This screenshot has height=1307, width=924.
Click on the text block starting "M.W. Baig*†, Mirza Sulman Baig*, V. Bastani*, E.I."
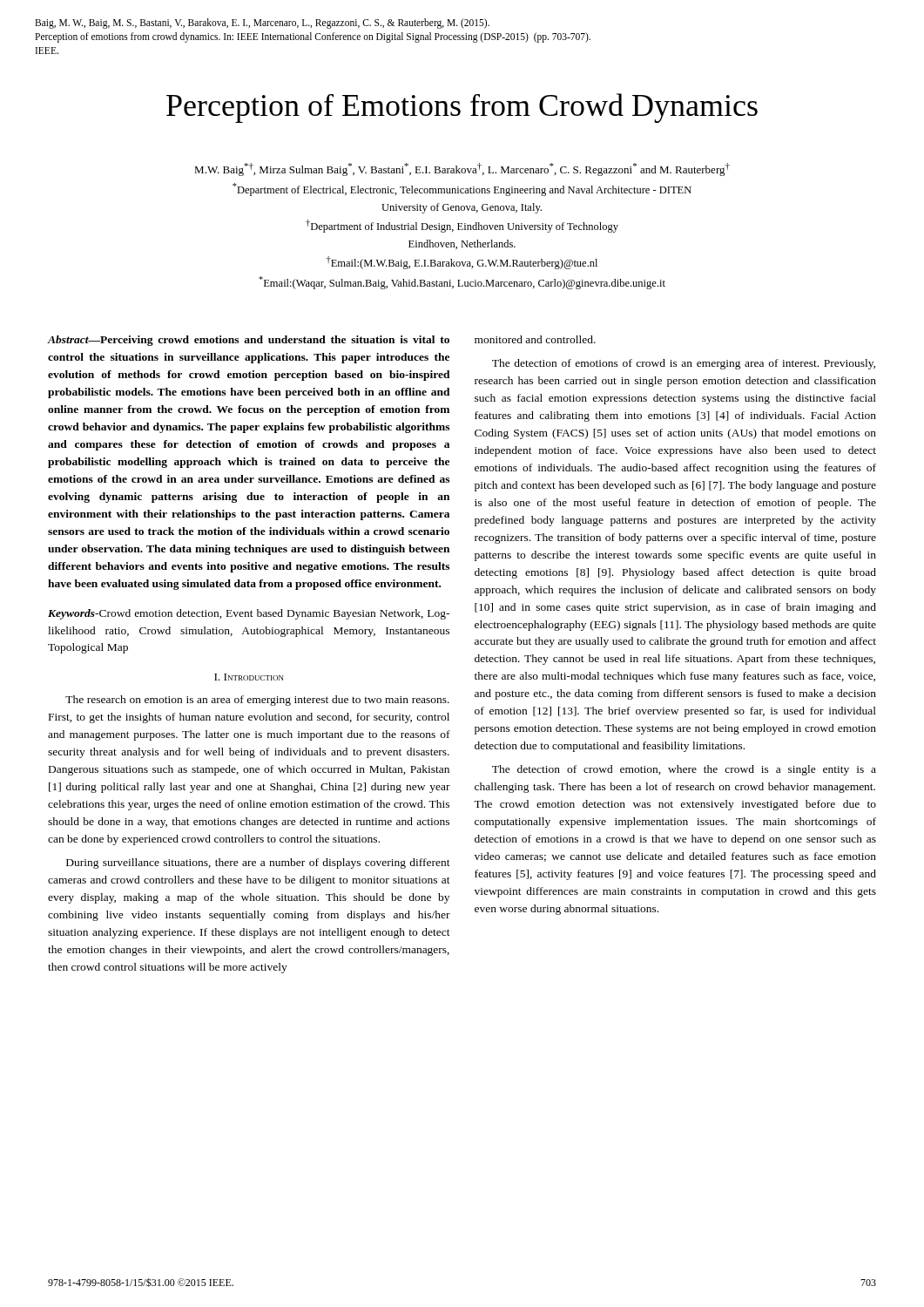pos(462,226)
